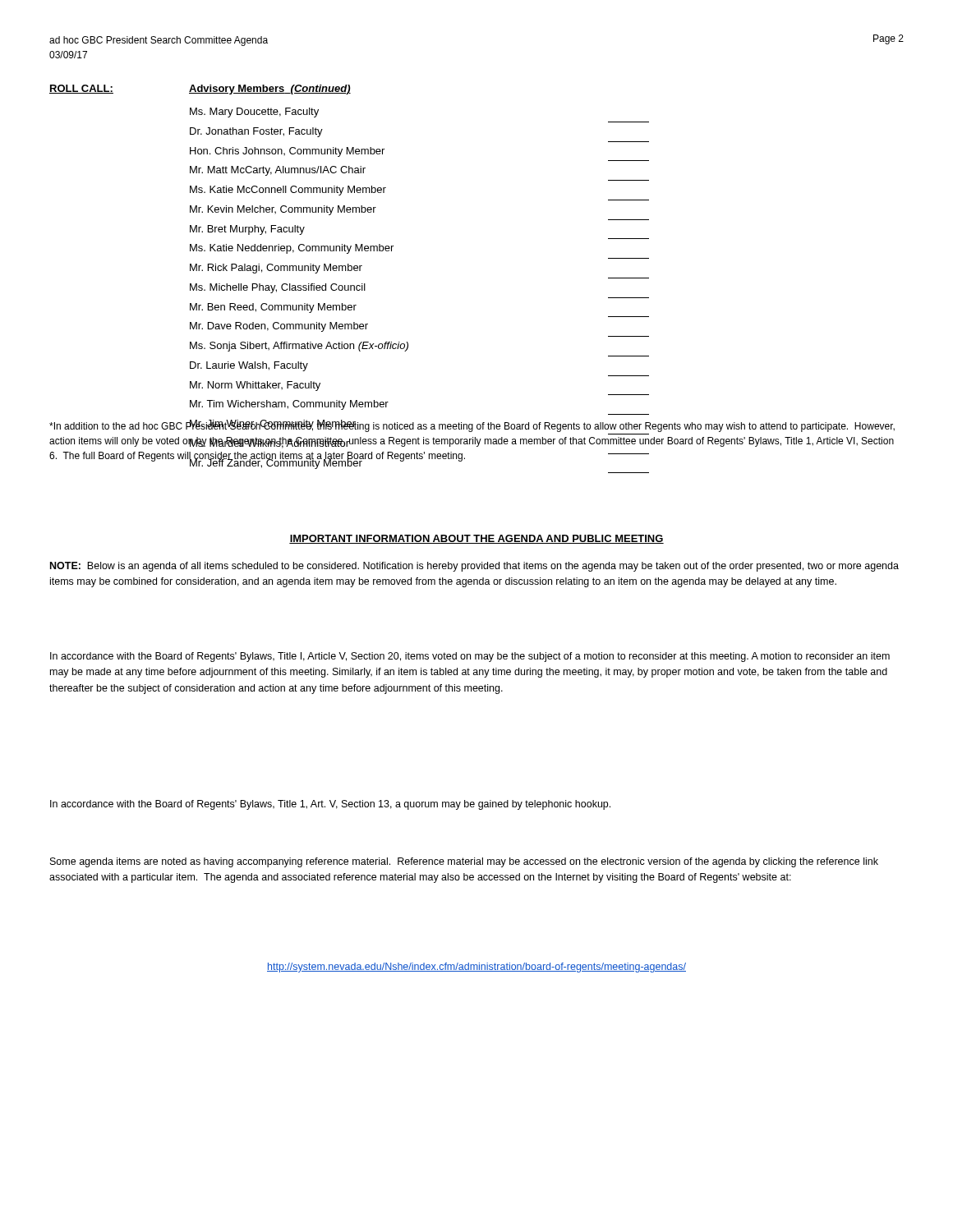Select the text starting "Mr. Jeff Zander, Community Member"
The height and width of the screenshot is (1232, 953).
click(419, 464)
